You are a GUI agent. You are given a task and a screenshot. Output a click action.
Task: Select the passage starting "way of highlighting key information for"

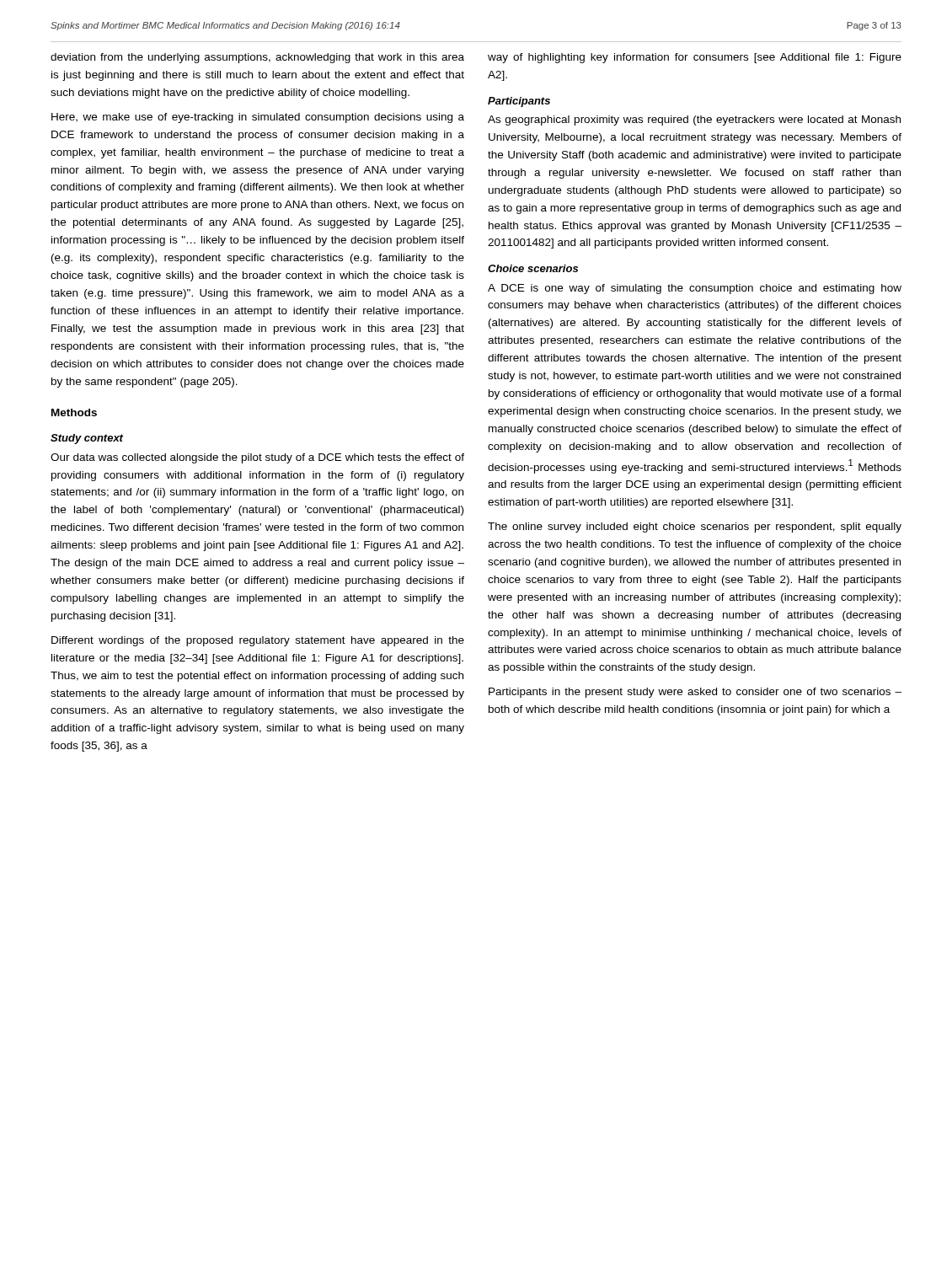coord(695,67)
